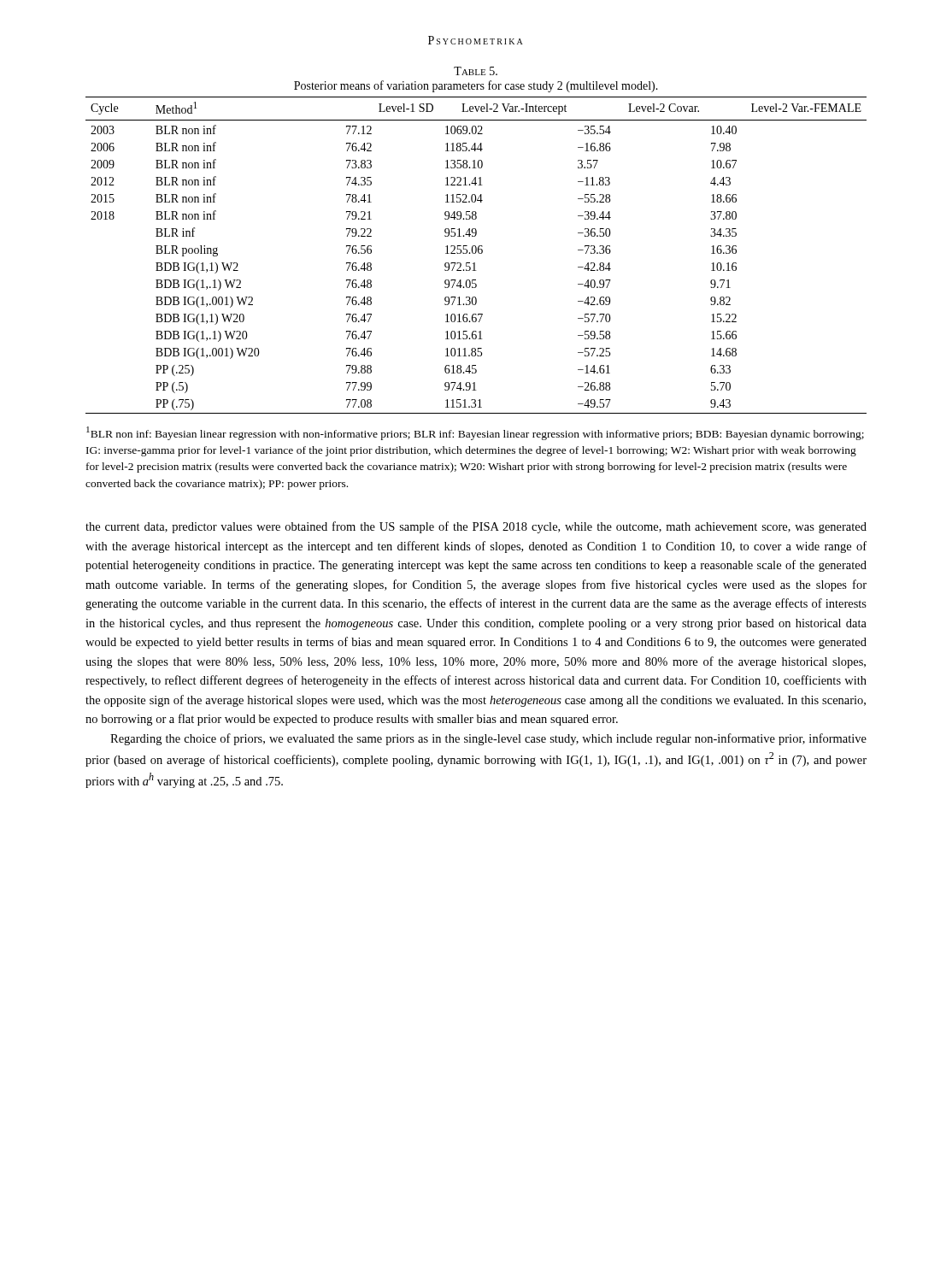Find the text block that says "the current data,"

[476, 654]
